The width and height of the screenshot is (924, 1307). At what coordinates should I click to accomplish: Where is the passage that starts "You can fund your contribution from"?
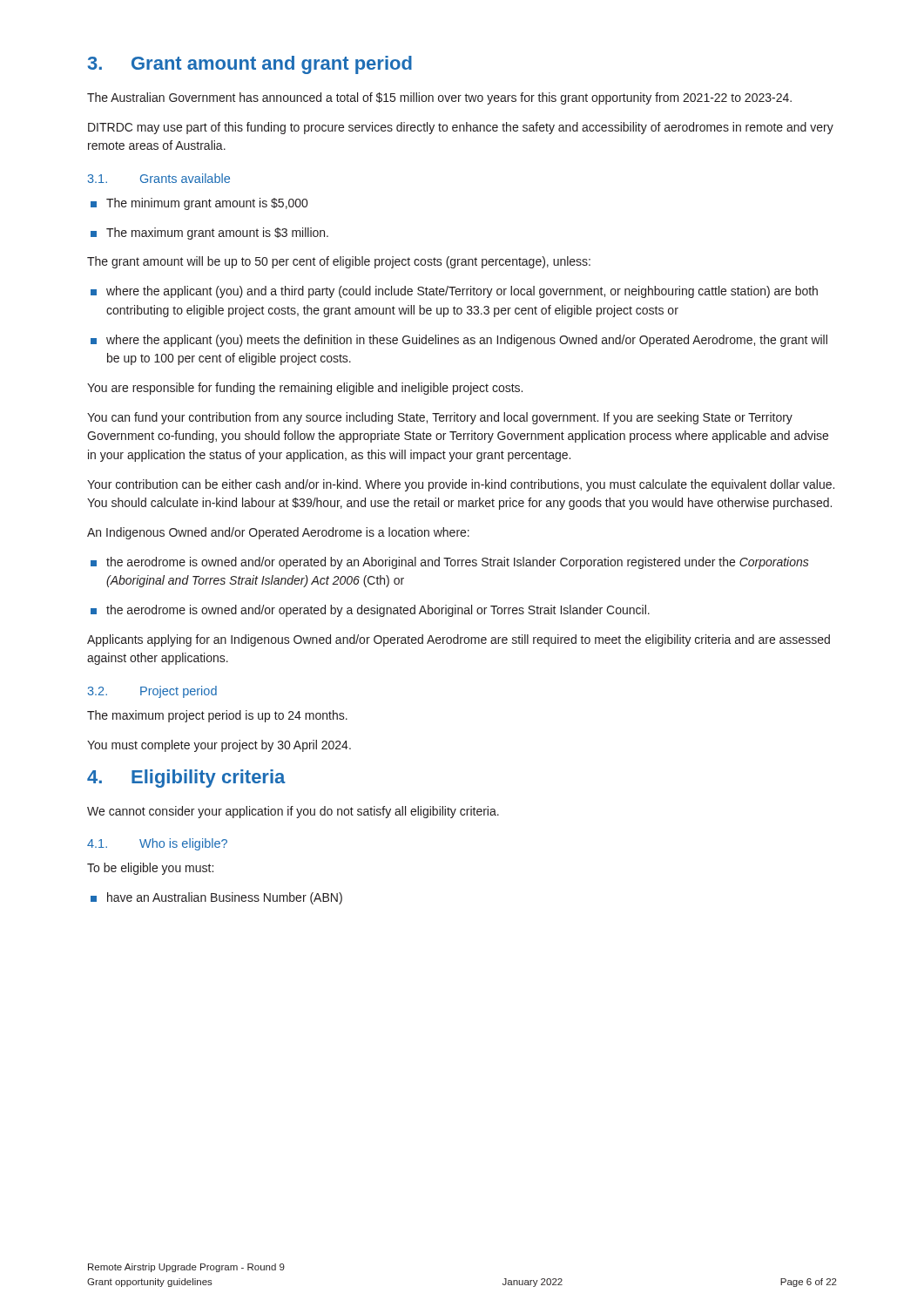click(462, 437)
